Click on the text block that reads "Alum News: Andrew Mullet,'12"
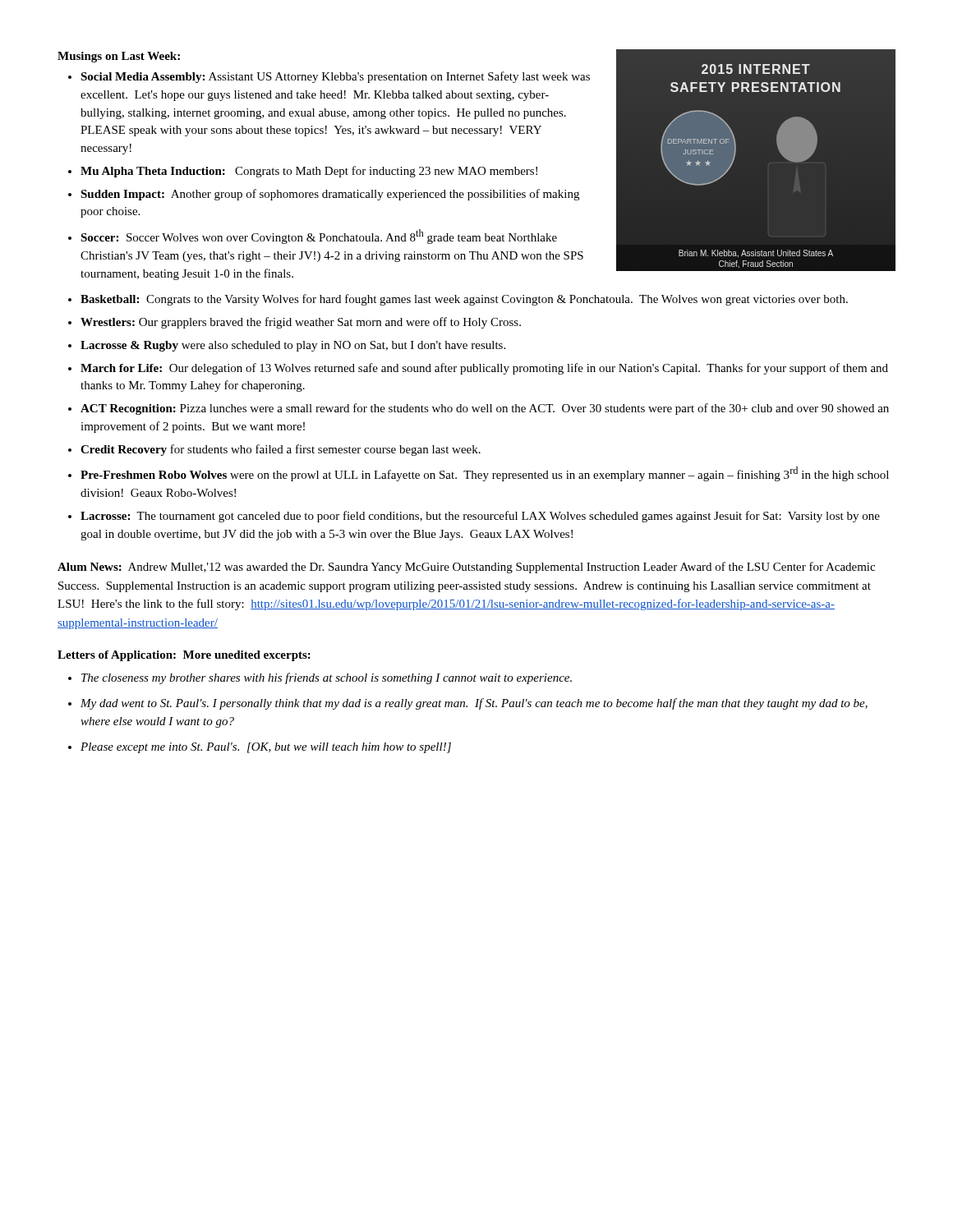This screenshot has width=953, height=1232. pos(466,595)
